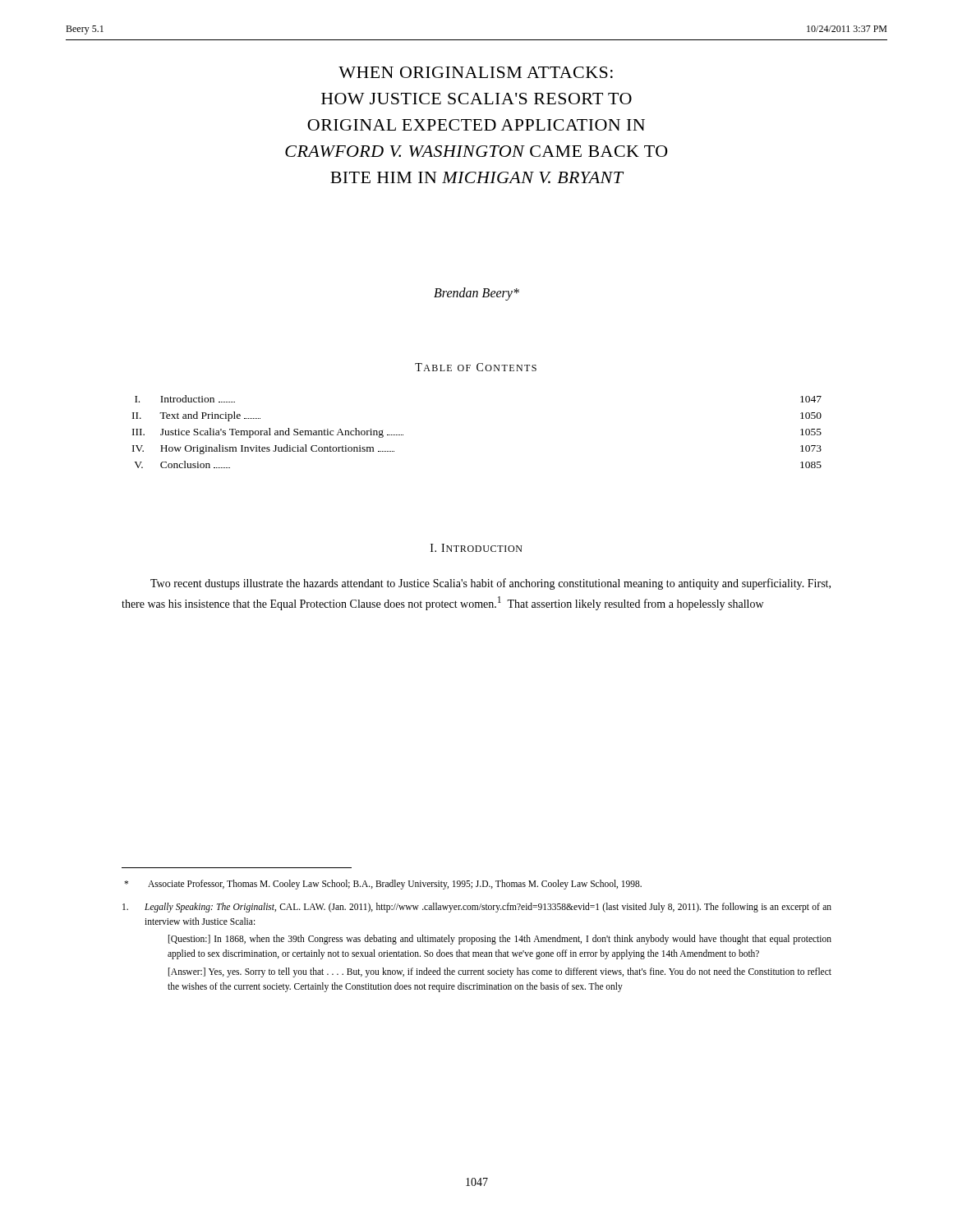This screenshot has width=953, height=1232.
Task: Click on the text block starting "Two recent dustups illustrate the hazards attendant to"
Action: pyautogui.click(x=476, y=594)
